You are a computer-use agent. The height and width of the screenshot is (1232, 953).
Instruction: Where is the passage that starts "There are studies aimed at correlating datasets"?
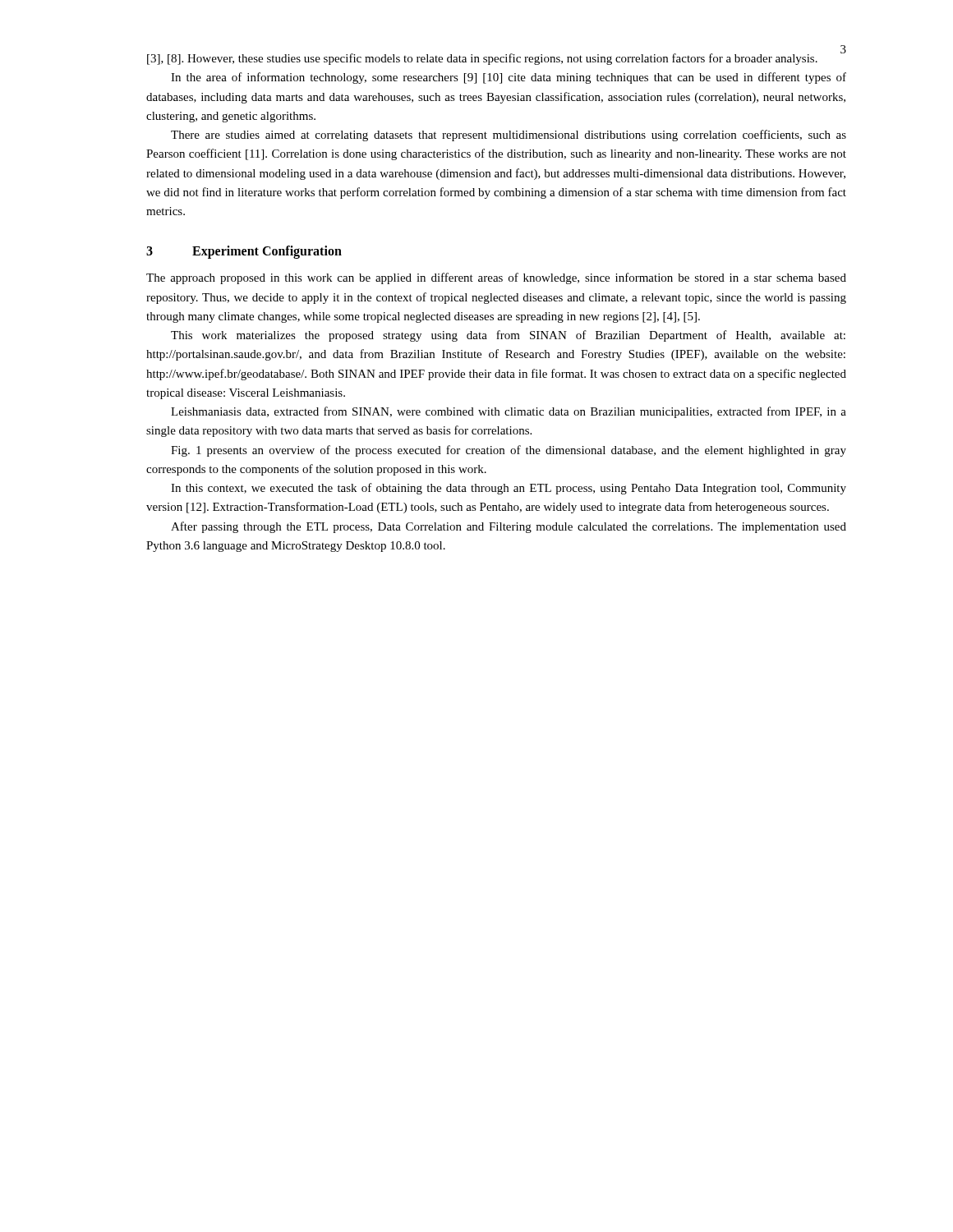[496, 173]
